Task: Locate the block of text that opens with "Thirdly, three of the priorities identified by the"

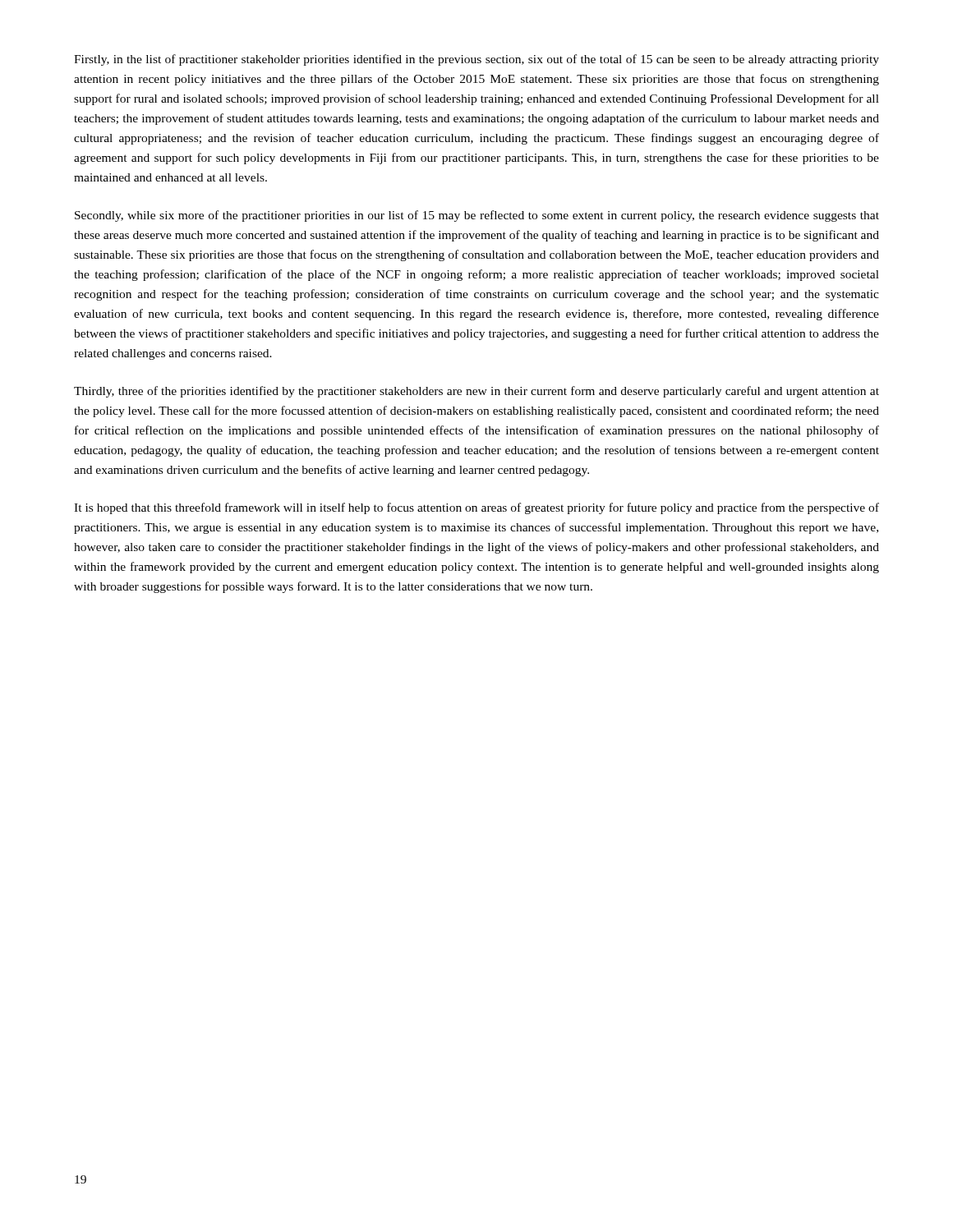Action: (x=476, y=430)
